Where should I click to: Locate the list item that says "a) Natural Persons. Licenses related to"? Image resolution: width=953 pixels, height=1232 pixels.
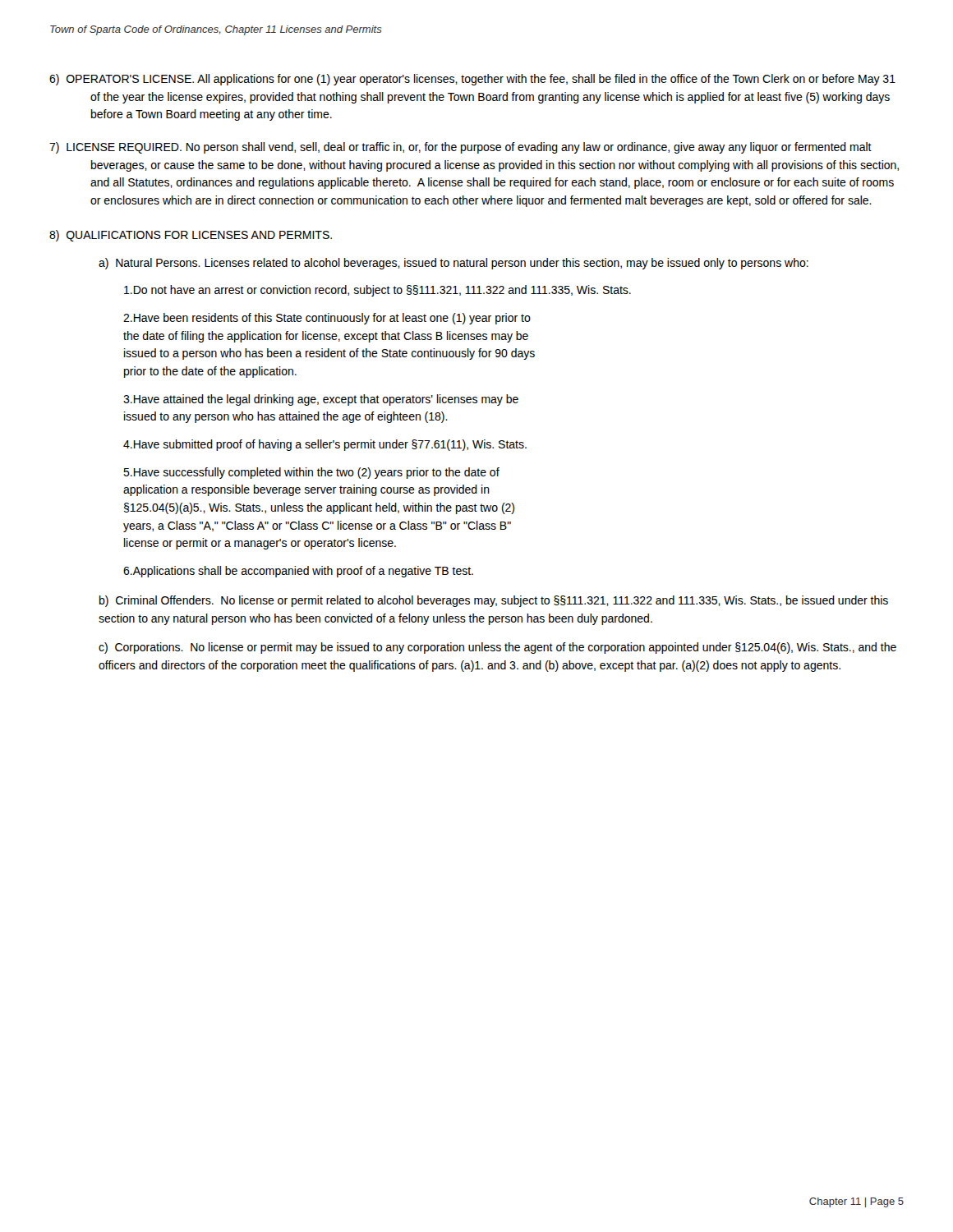coord(454,262)
